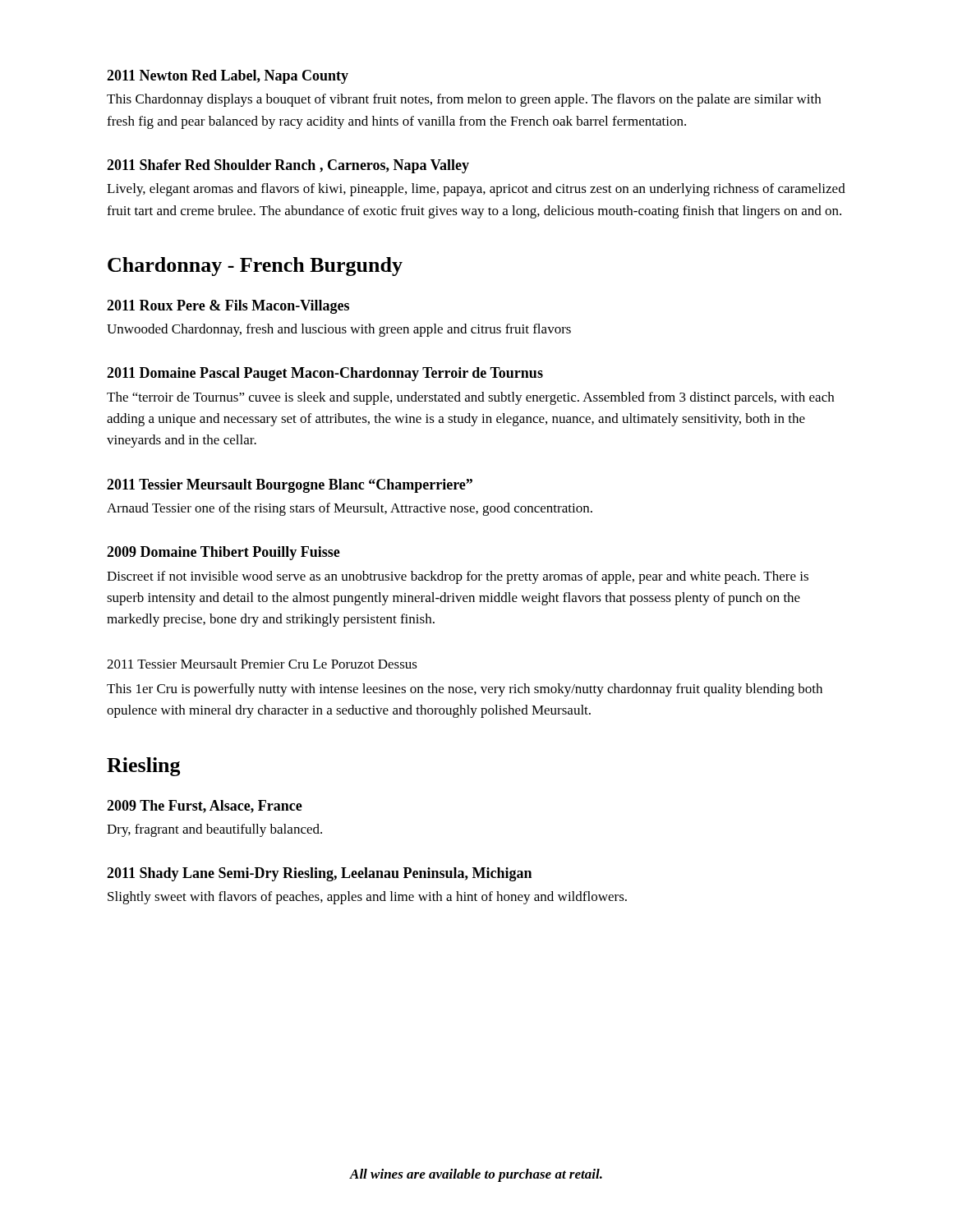Point to the region starting "2011 Roux Pere"
Image resolution: width=953 pixels, height=1232 pixels.
(x=476, y=318)
